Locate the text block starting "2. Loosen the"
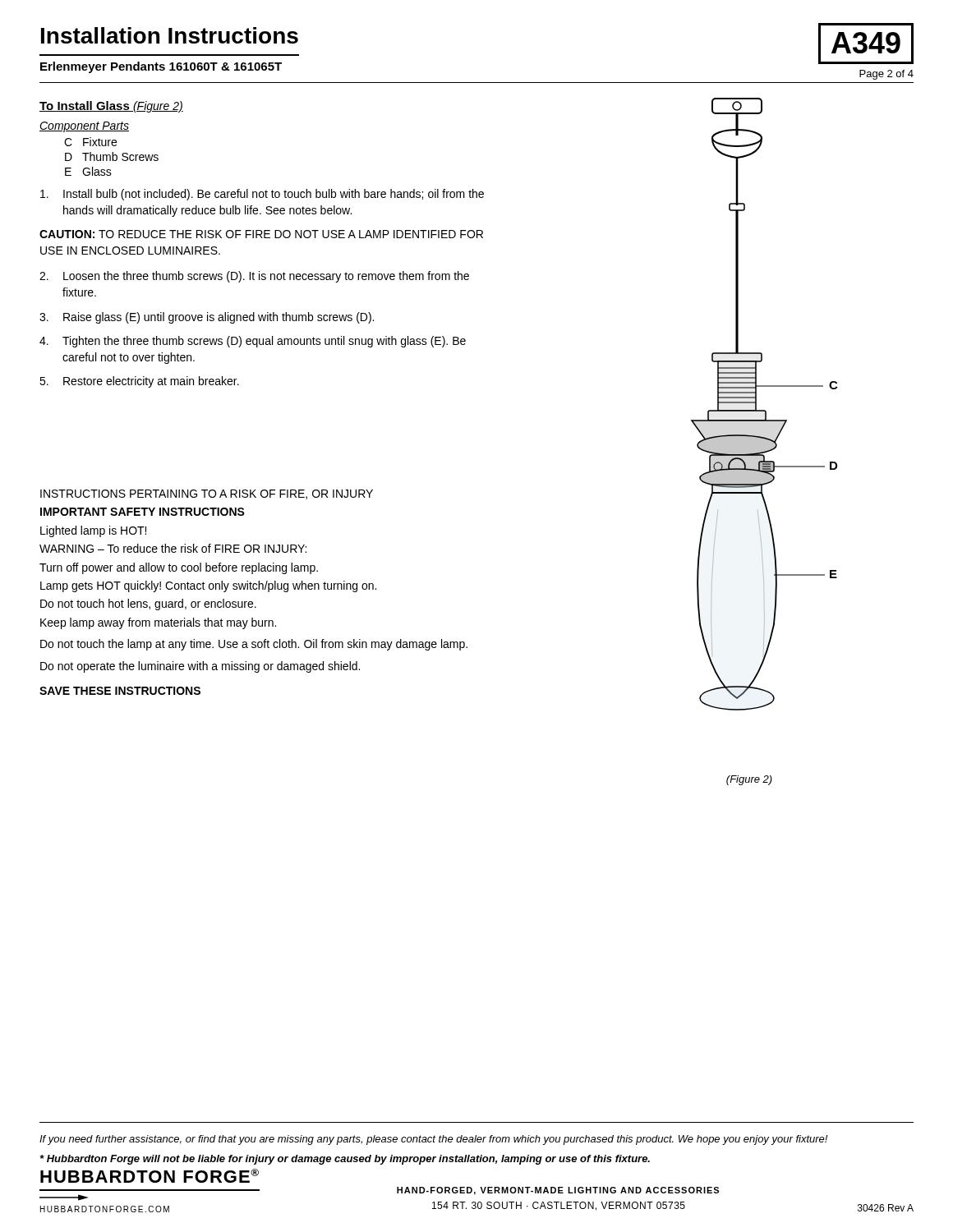953x1232 pixels. (x=269, y=285)
